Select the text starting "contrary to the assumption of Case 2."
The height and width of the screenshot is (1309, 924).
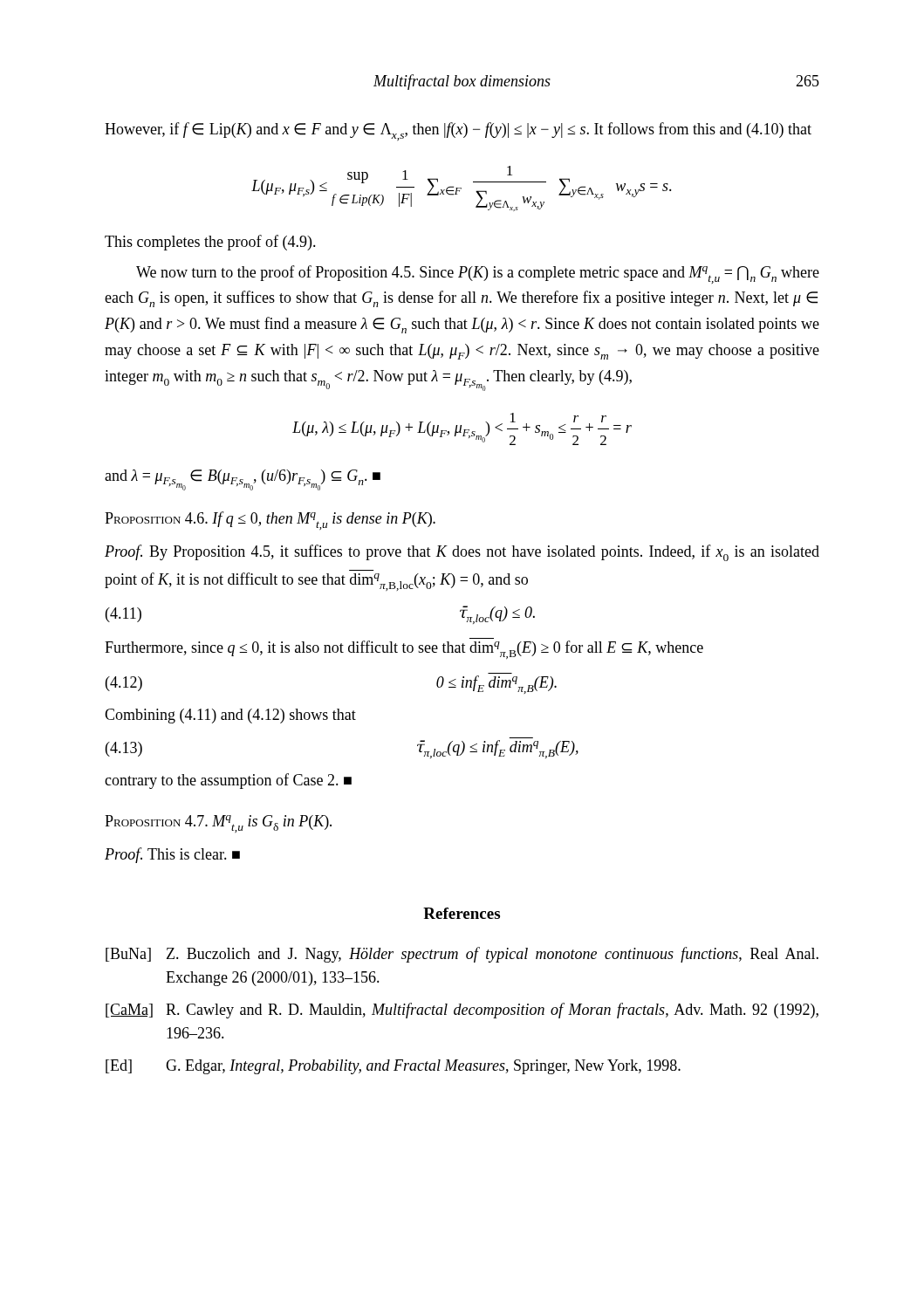pyautogui.click(x=228, y=781)
